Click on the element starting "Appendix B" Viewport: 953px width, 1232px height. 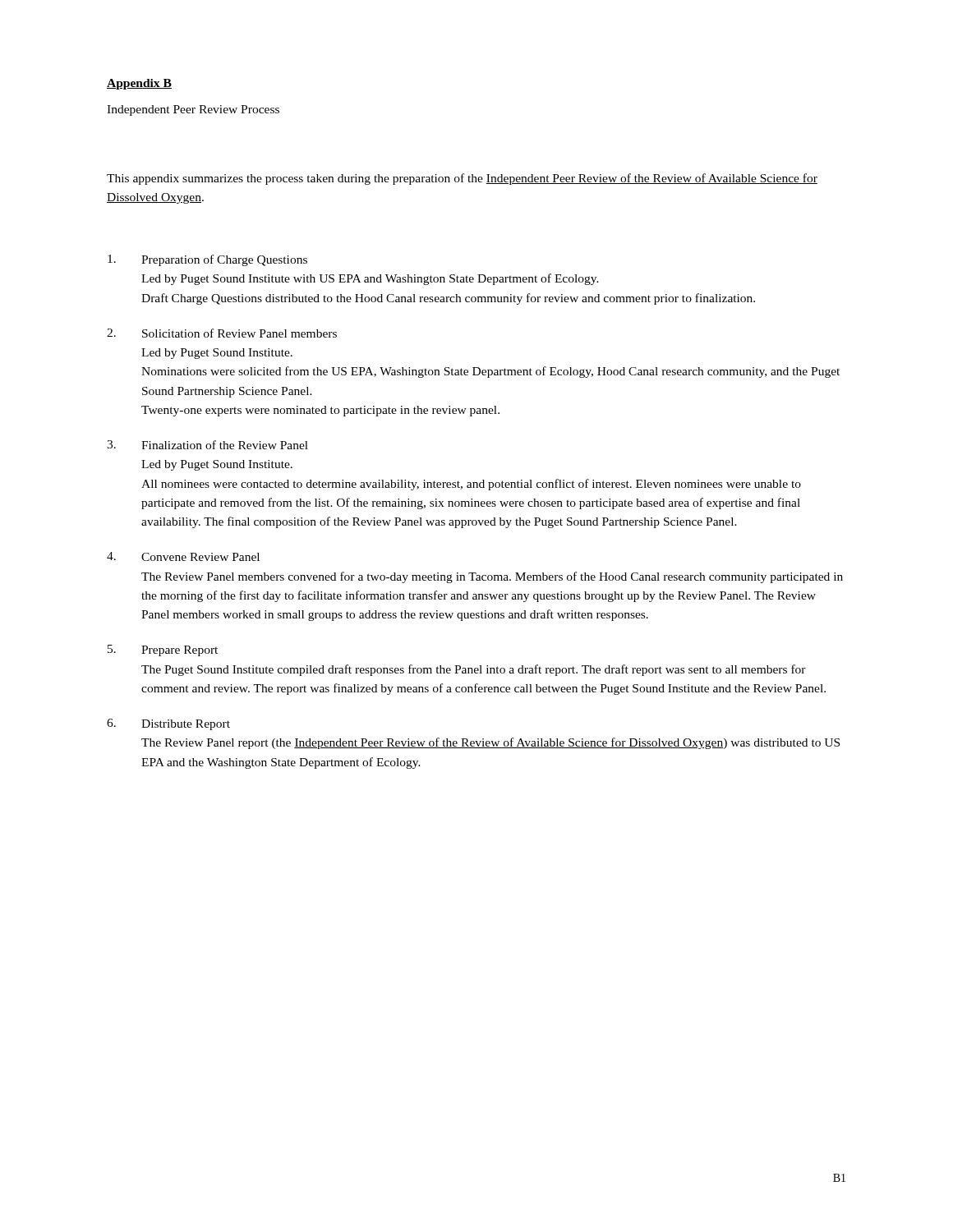(x=139, y=83)
